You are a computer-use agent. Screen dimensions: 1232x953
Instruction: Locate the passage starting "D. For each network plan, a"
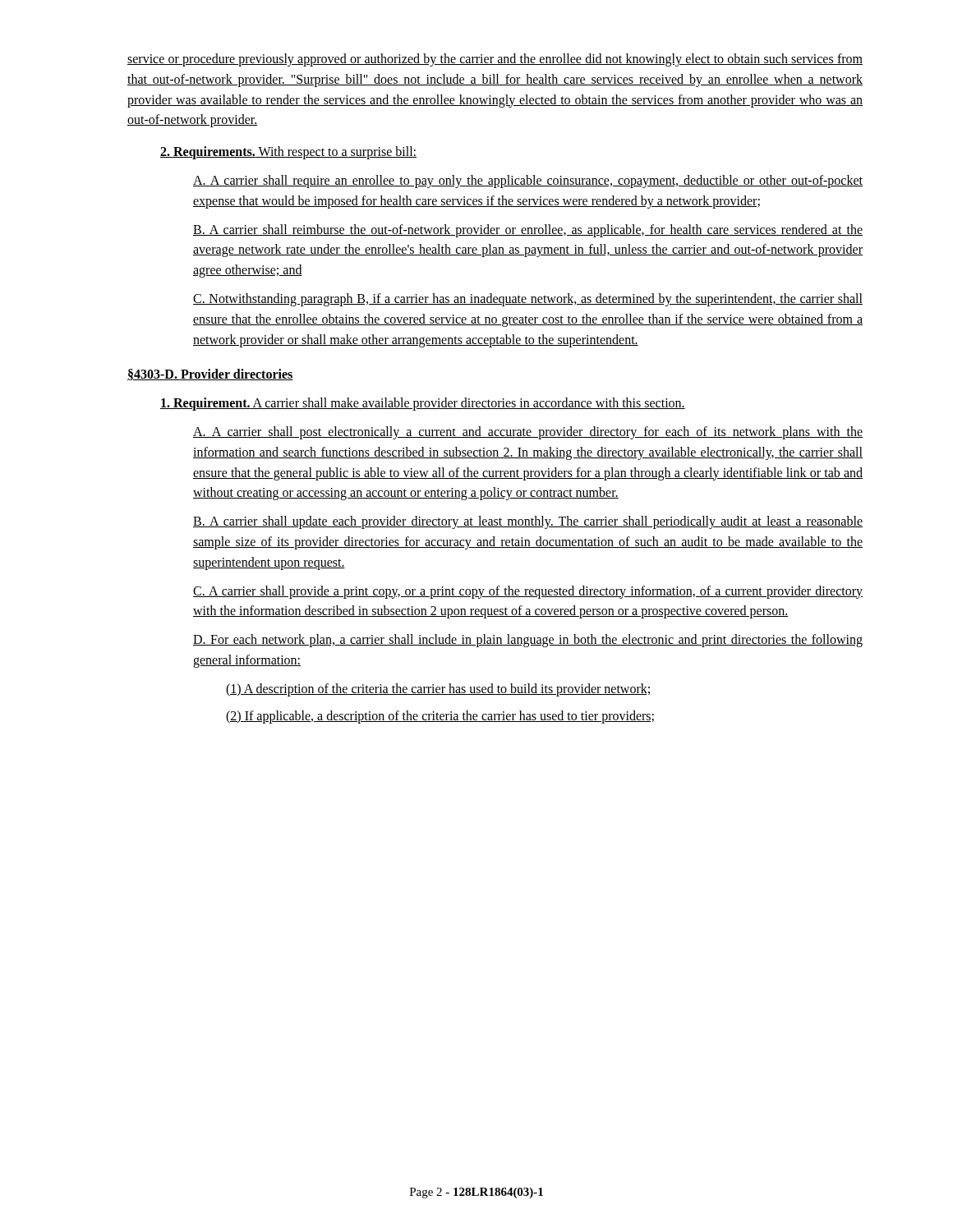(528, 650)
